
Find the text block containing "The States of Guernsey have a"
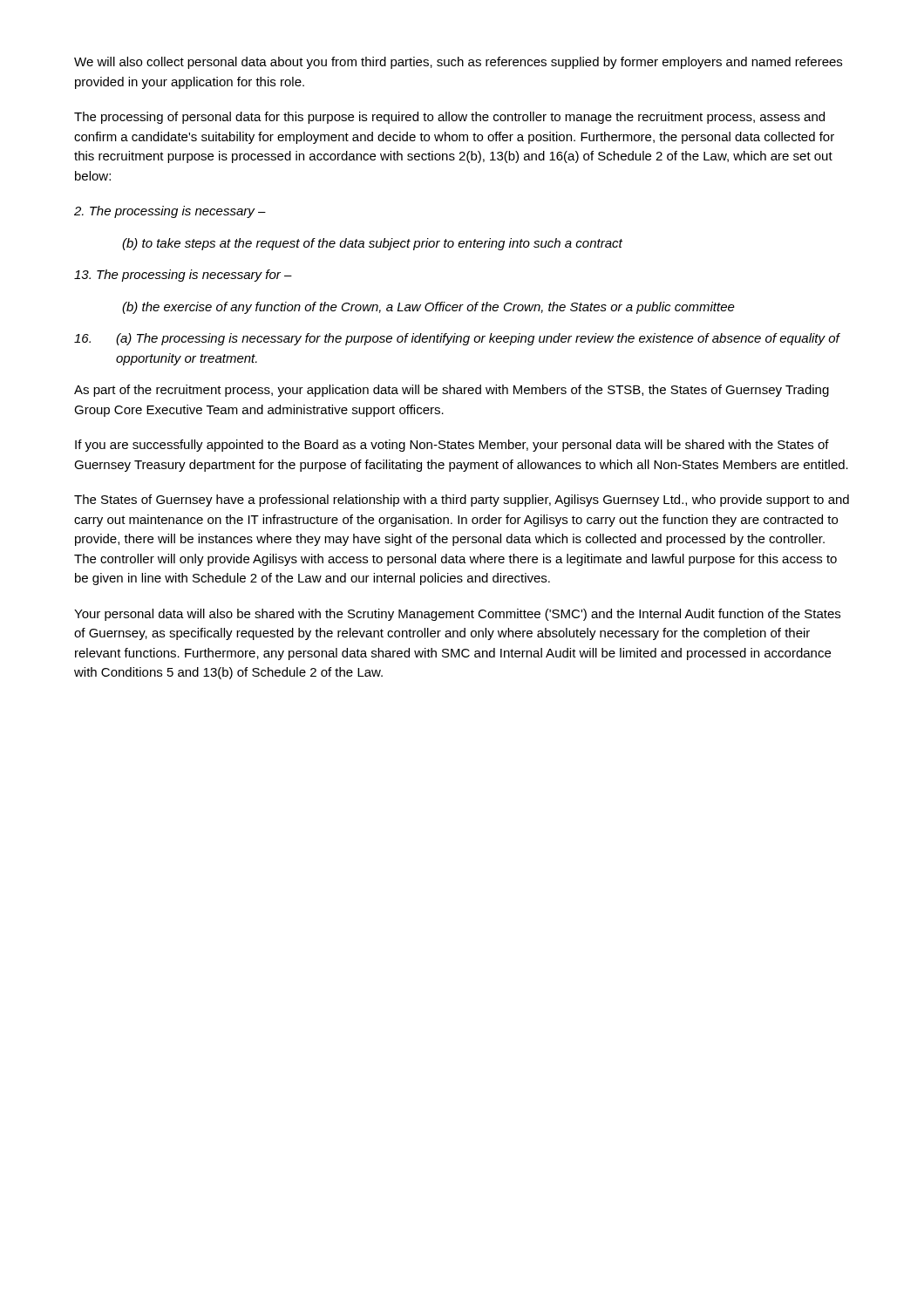coord(462,538)
